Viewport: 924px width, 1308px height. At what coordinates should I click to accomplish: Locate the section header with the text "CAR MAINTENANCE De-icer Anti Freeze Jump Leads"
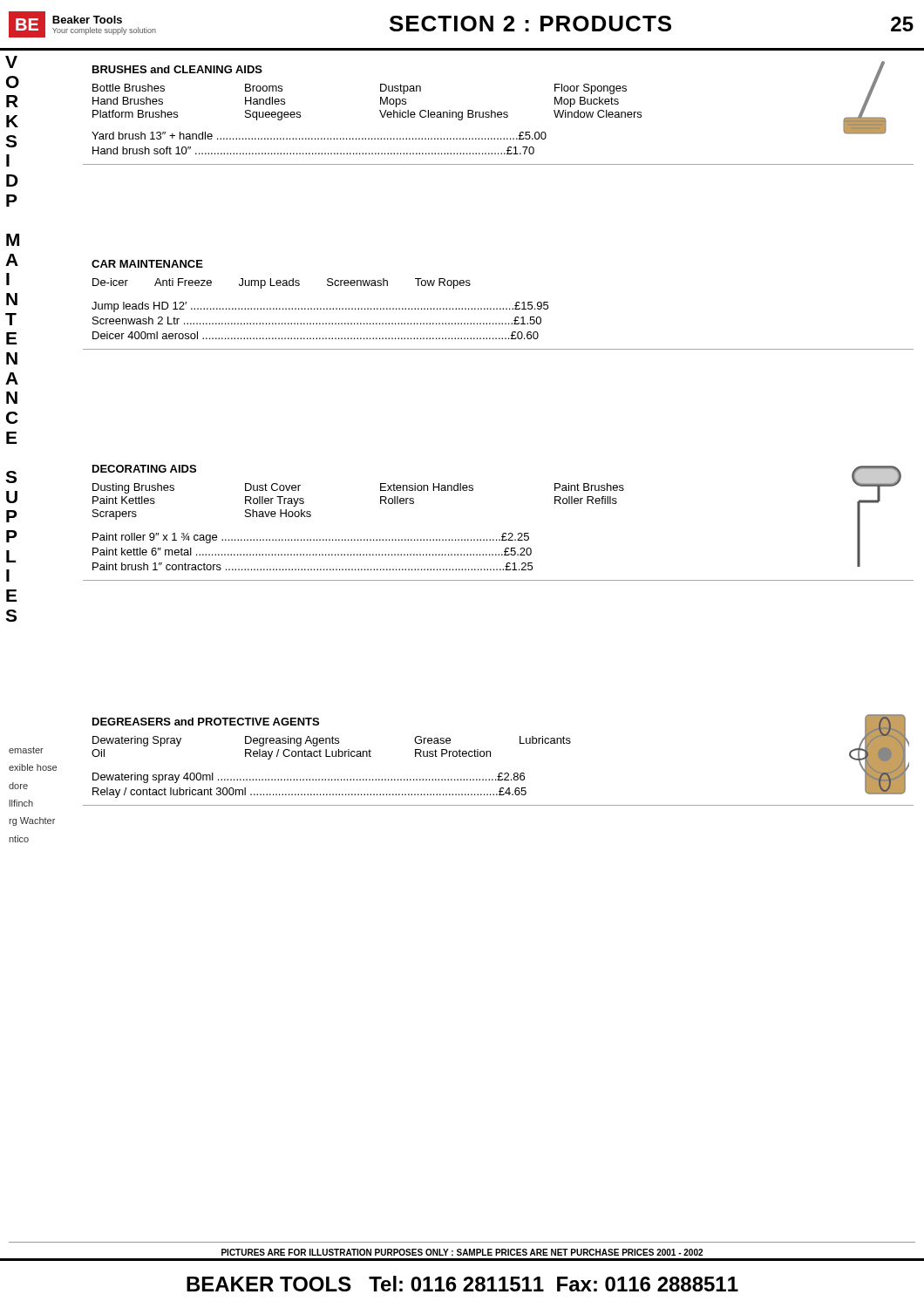tap(498, 300)
